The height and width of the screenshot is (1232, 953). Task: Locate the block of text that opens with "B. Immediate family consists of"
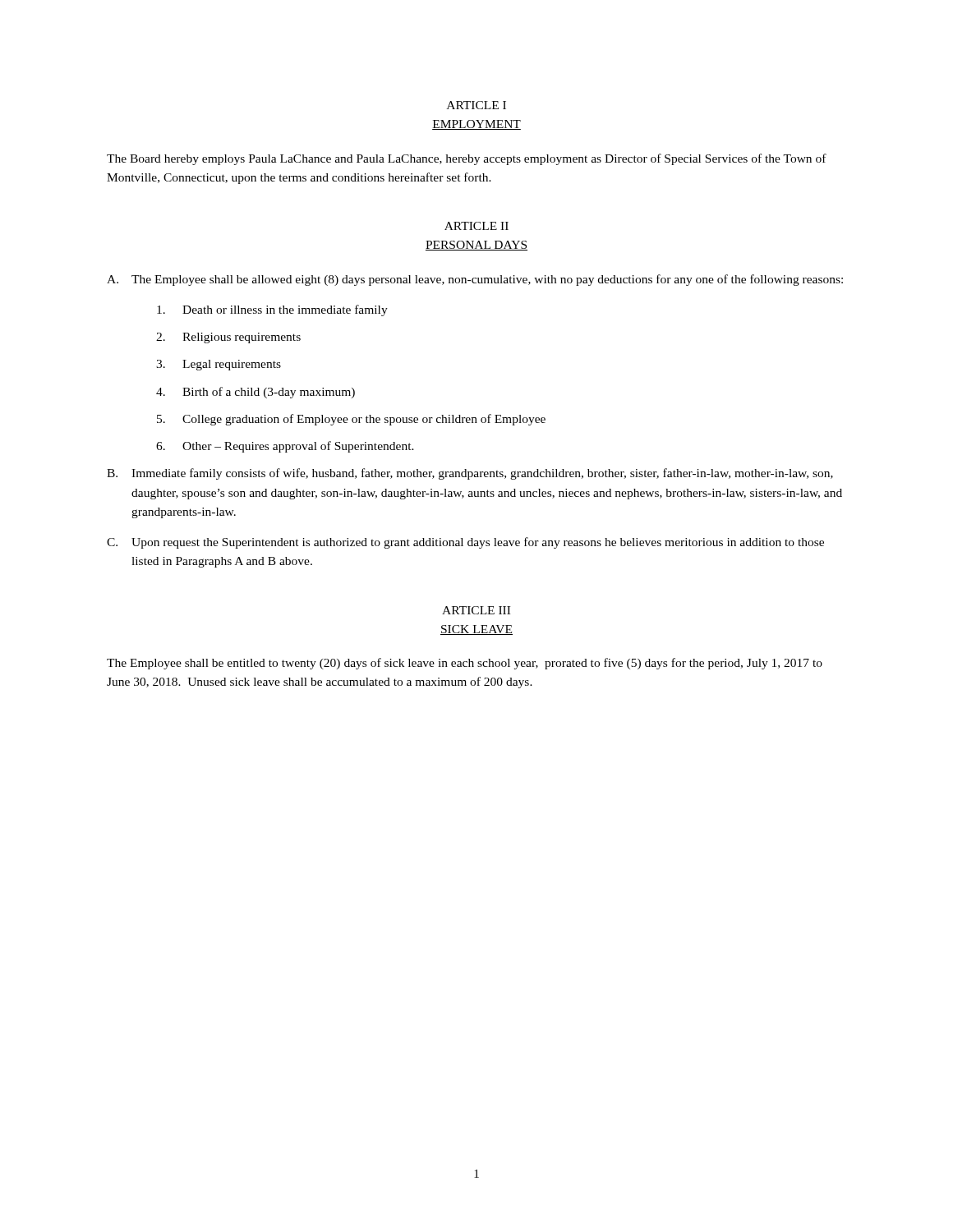[x=476, y=492]
